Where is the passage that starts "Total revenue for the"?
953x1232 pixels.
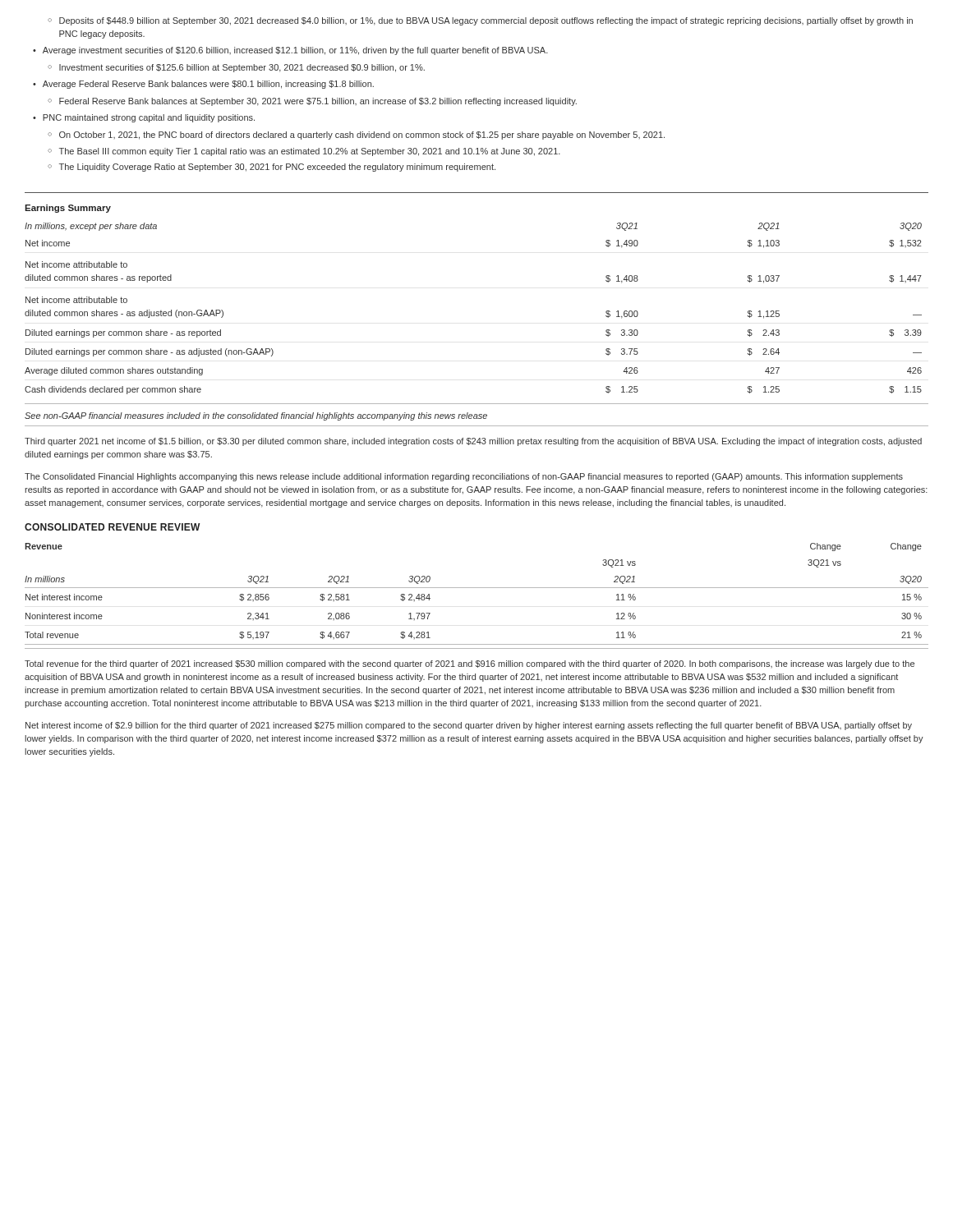click(x=476, y=684)
